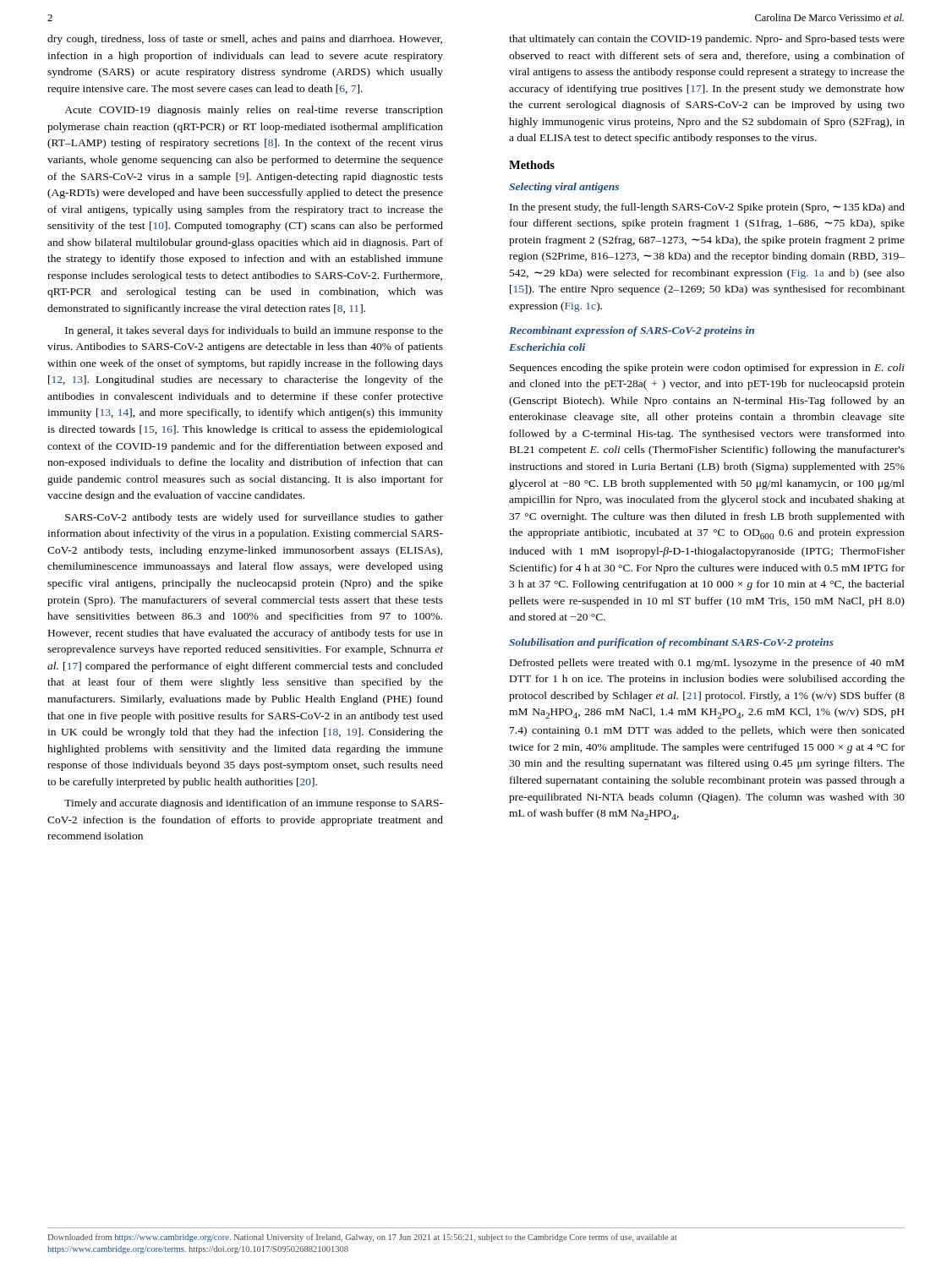Locate the text block containing "Acute COVID-19 diagnosis mainly relies on"
952x1268 pixels.
tap(245, 209)
